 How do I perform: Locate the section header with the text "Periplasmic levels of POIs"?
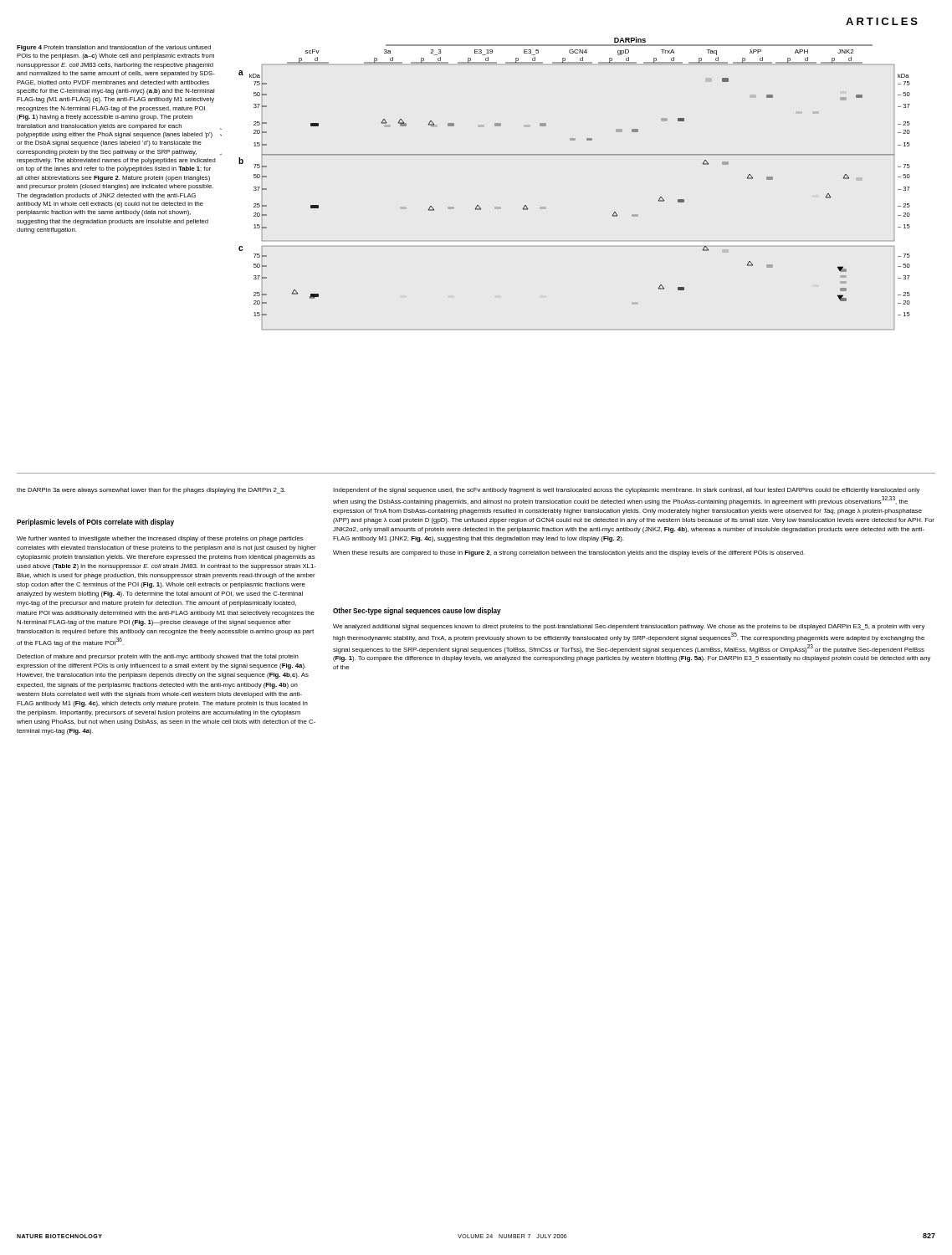point(95,522)
